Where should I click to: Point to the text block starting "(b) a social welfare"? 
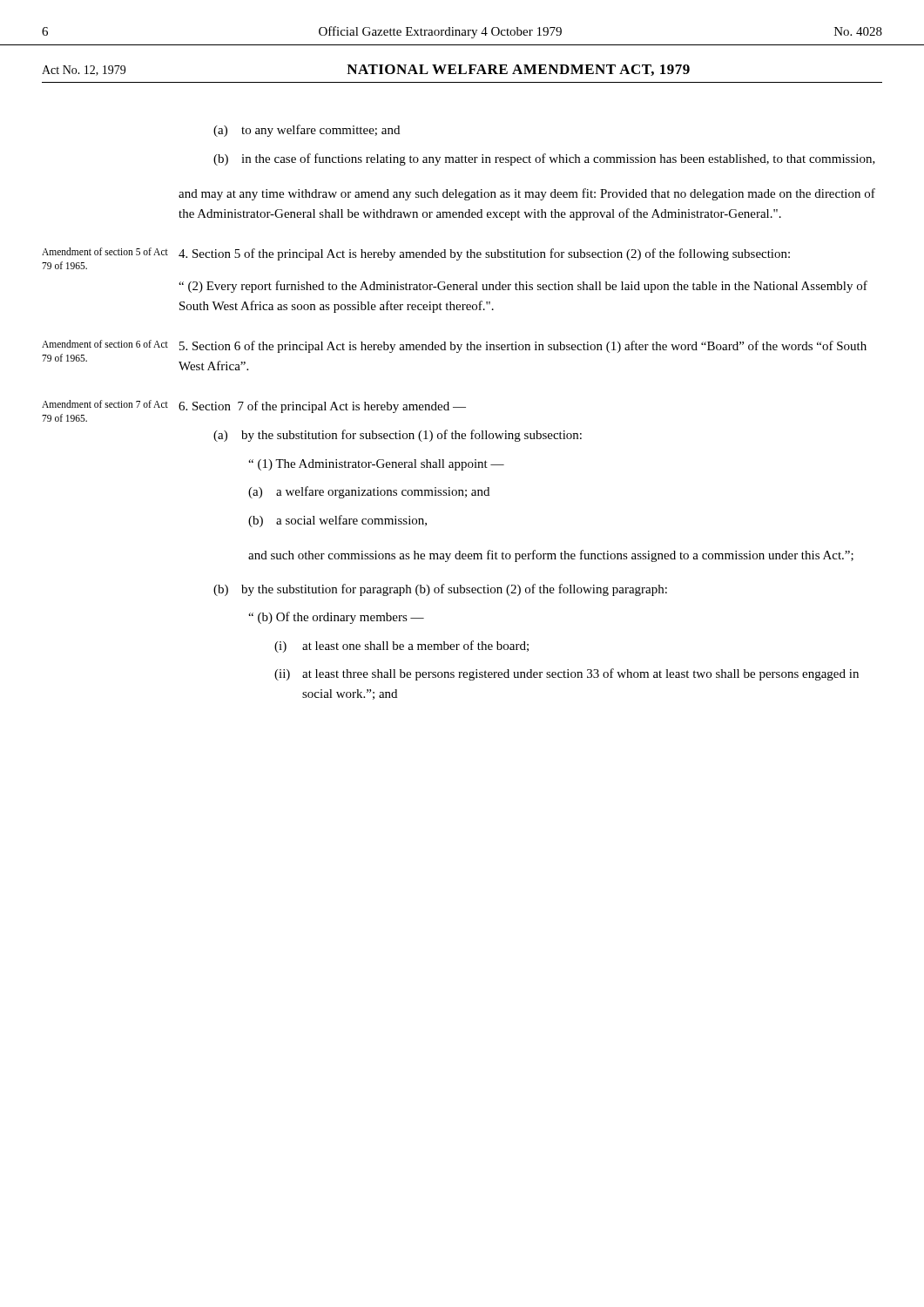337,521
